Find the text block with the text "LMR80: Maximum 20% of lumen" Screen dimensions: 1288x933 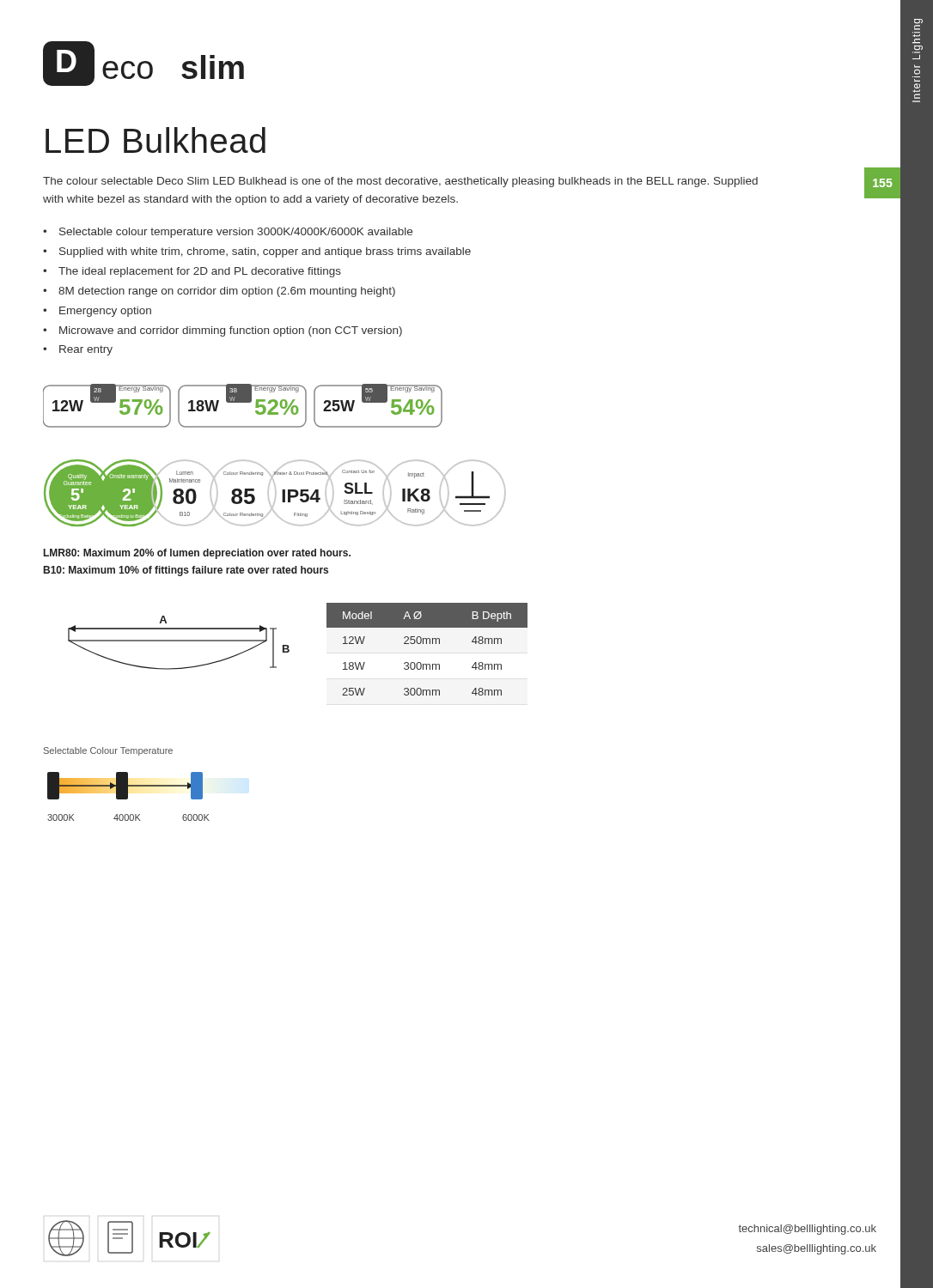tap(197, 554)
